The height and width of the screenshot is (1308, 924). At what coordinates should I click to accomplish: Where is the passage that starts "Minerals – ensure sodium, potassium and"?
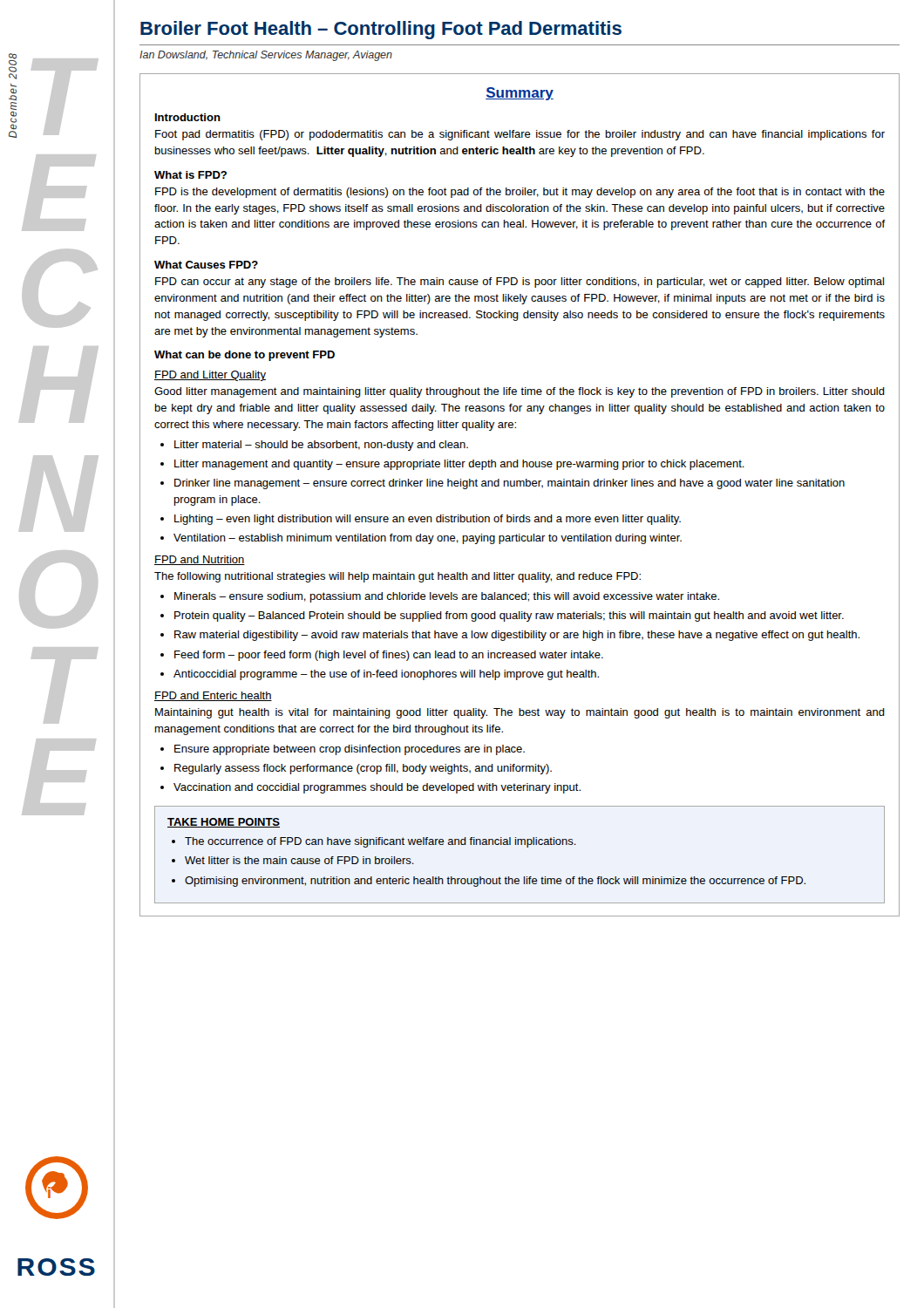point(447,596)
